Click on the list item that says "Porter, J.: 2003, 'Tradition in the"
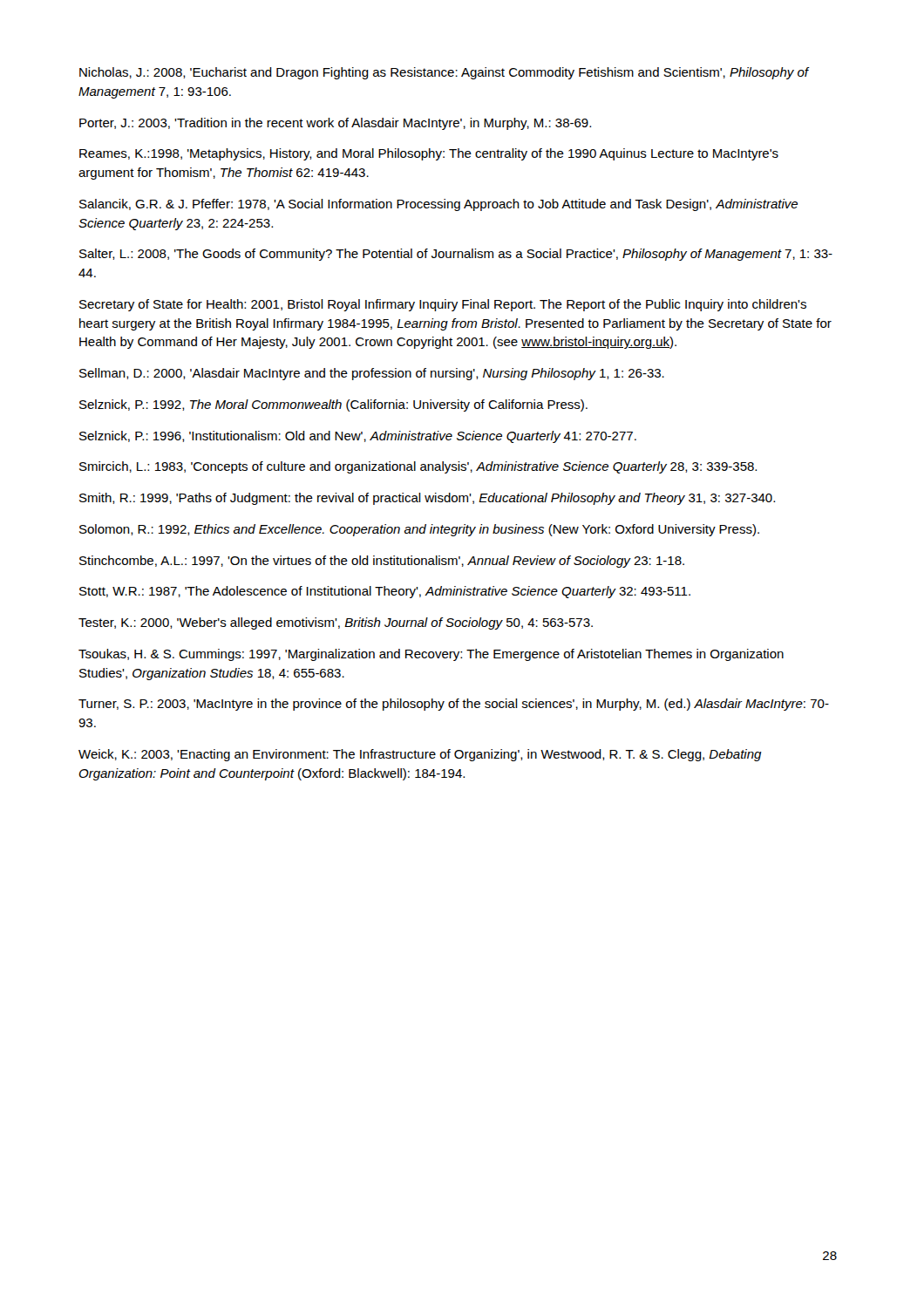This screenshot has width=924, height=1308. point(335,122)
